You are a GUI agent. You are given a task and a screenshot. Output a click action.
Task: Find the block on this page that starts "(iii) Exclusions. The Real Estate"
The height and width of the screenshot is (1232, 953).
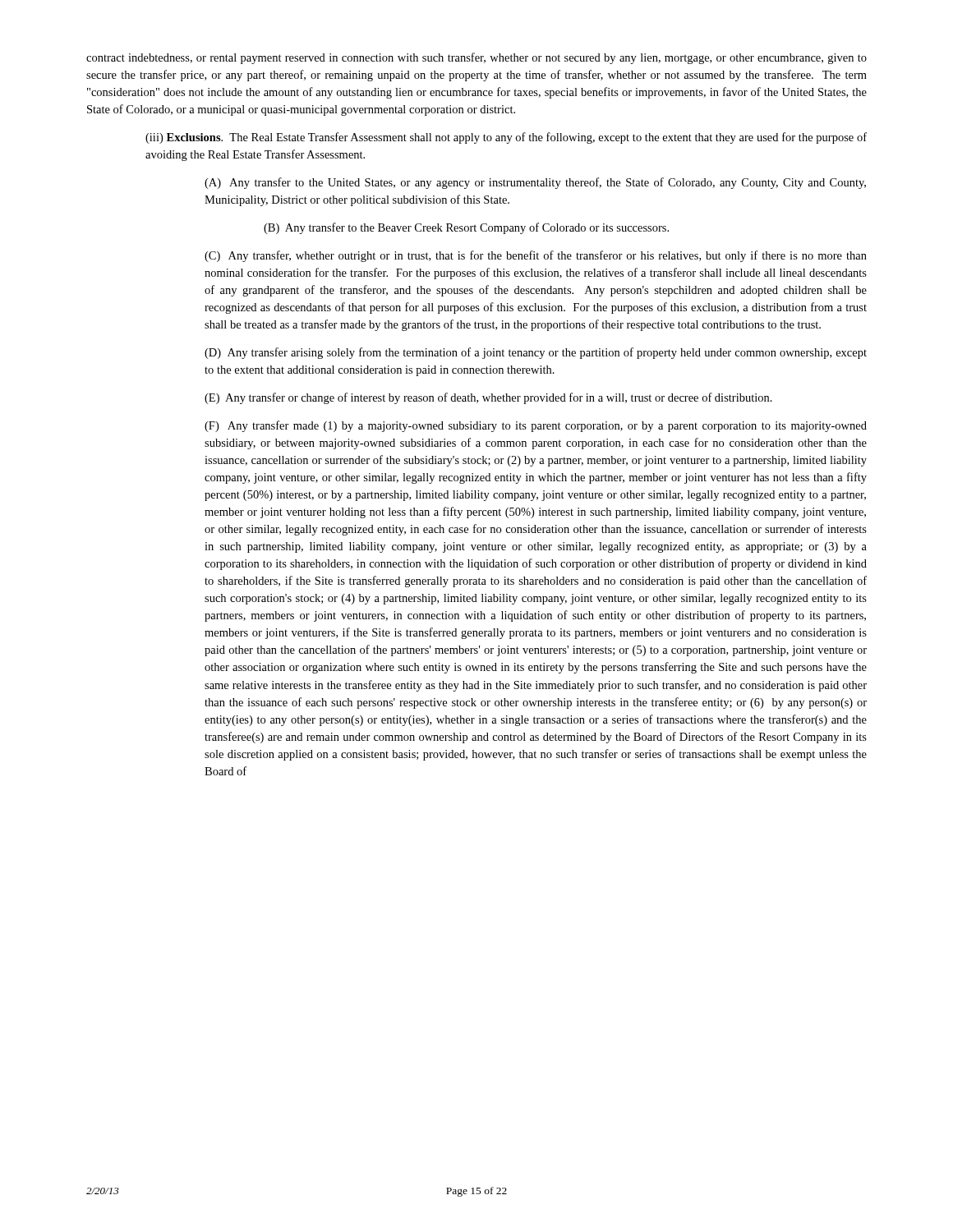click(506, 146)
